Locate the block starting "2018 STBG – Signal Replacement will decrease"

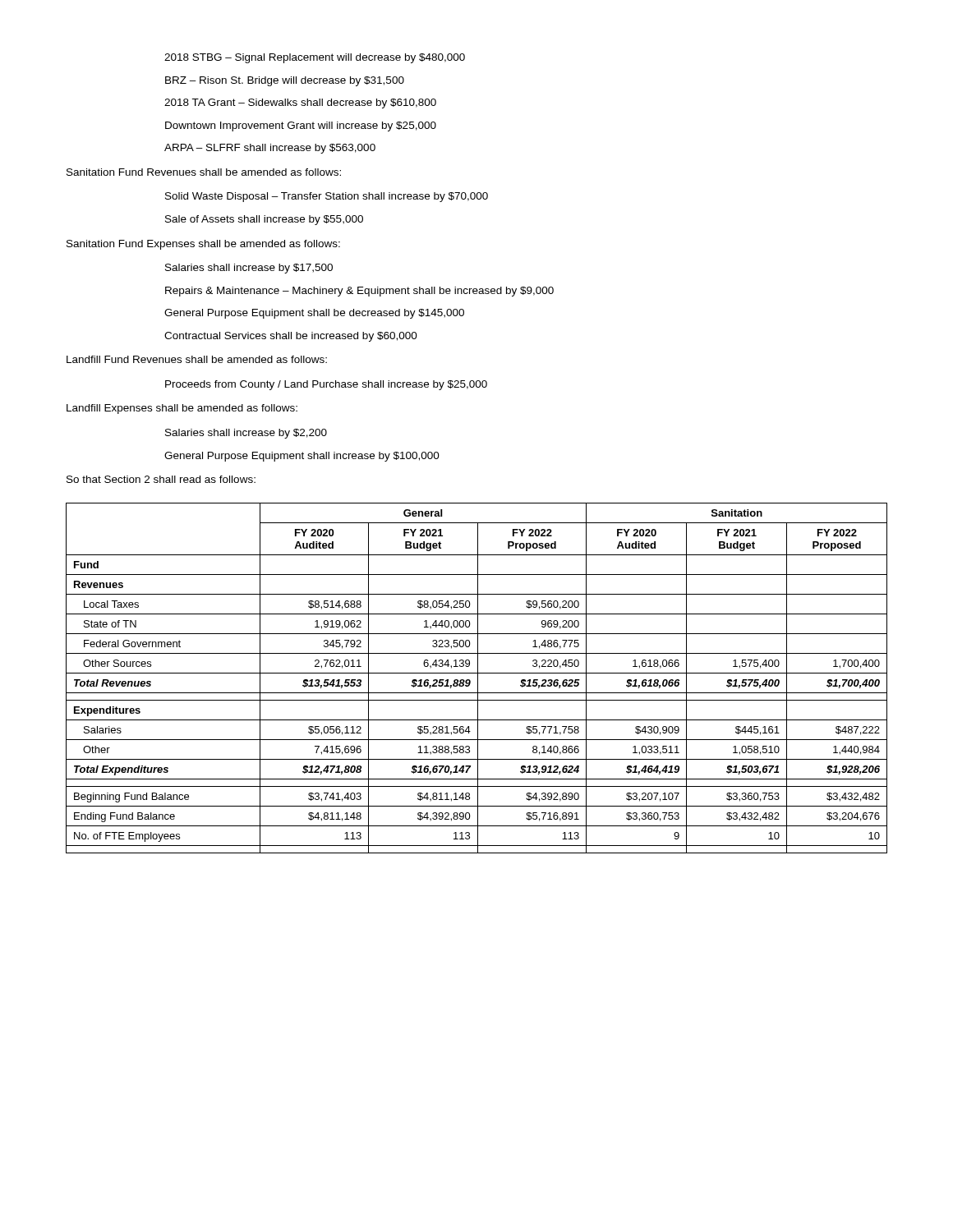[x=315, y=58]
